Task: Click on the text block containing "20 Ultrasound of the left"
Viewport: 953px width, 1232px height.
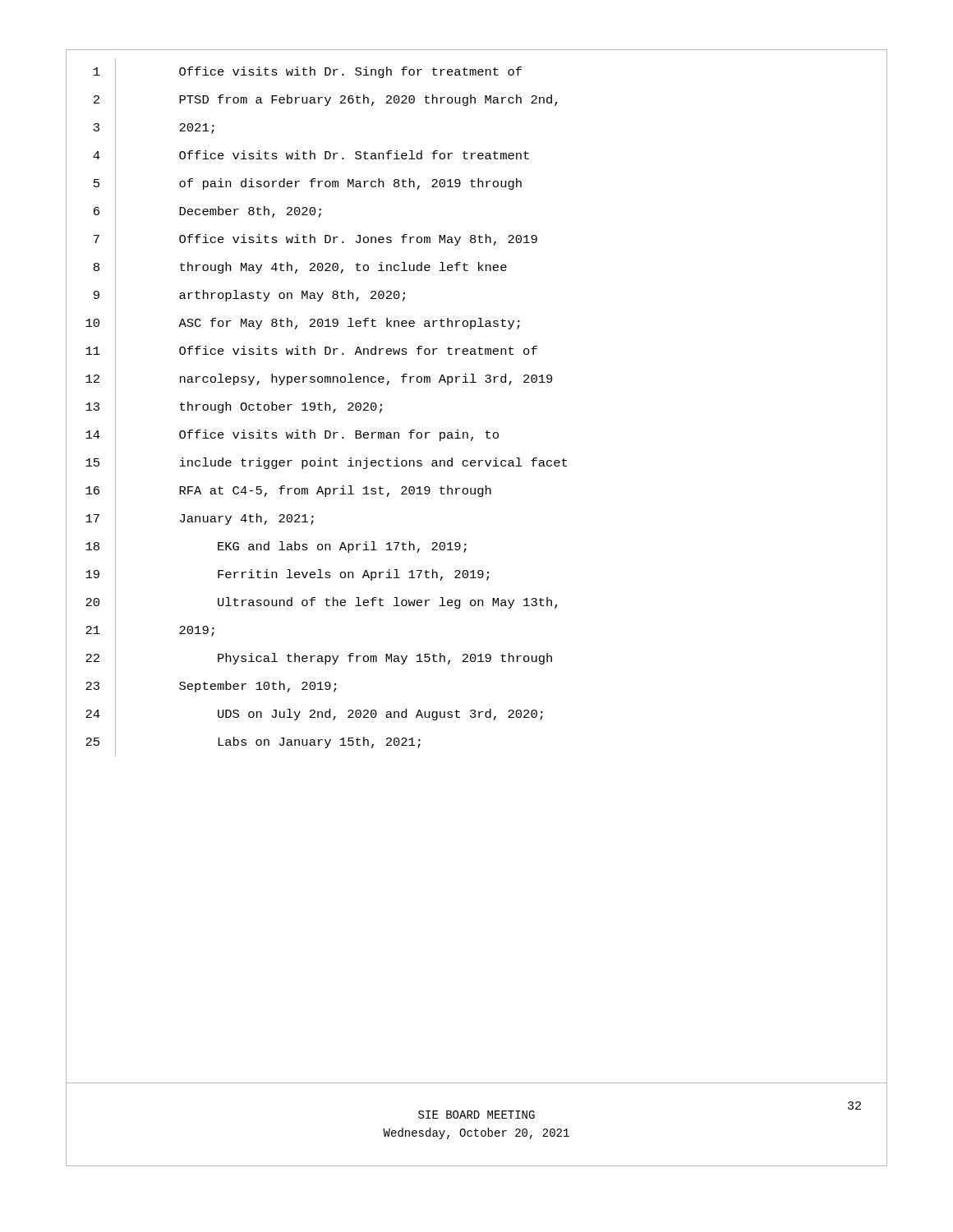Action: [476, 603]
